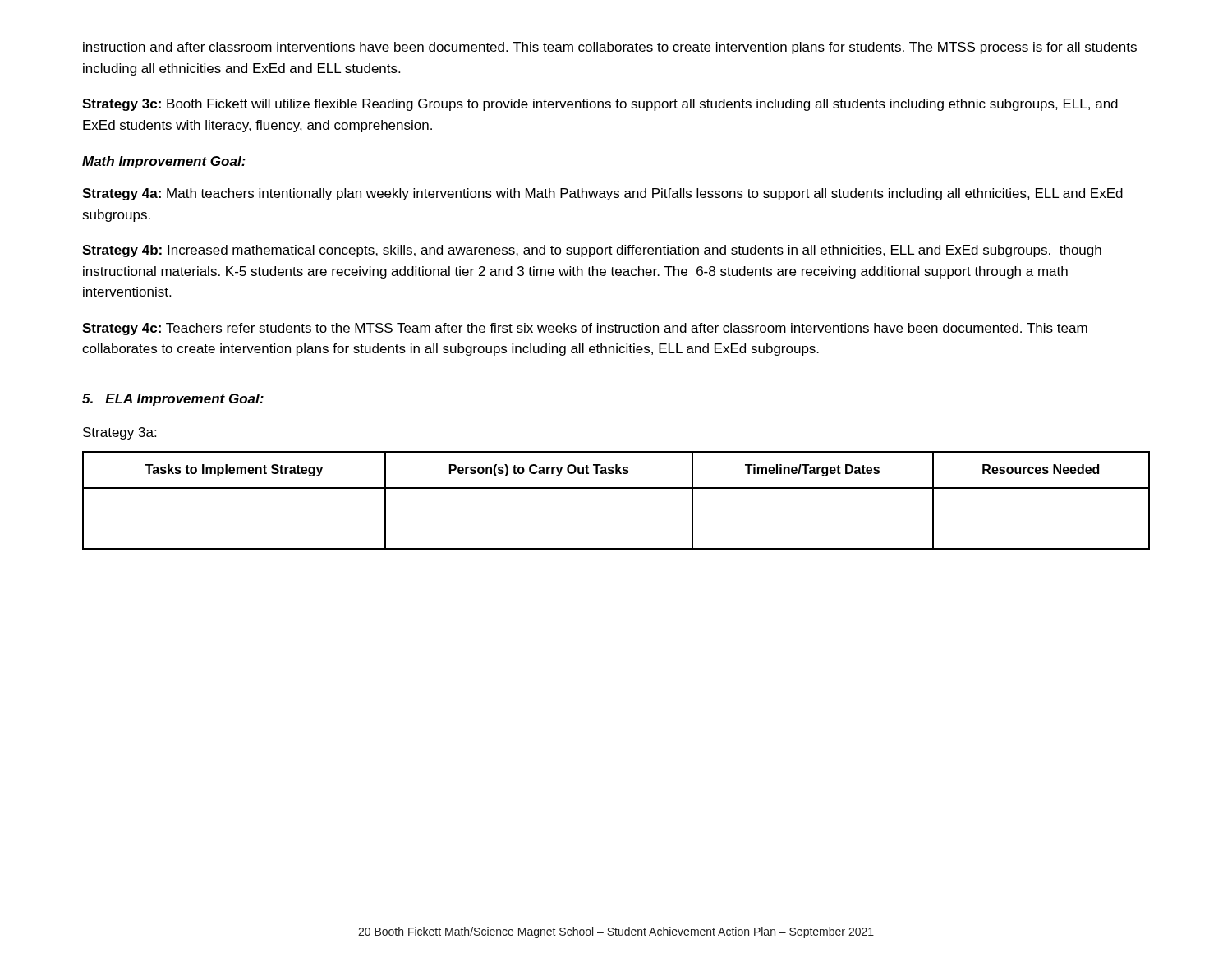Select the table that reads "Timeline/Target Dates"
1232x953 pixels.
[616, 500]
